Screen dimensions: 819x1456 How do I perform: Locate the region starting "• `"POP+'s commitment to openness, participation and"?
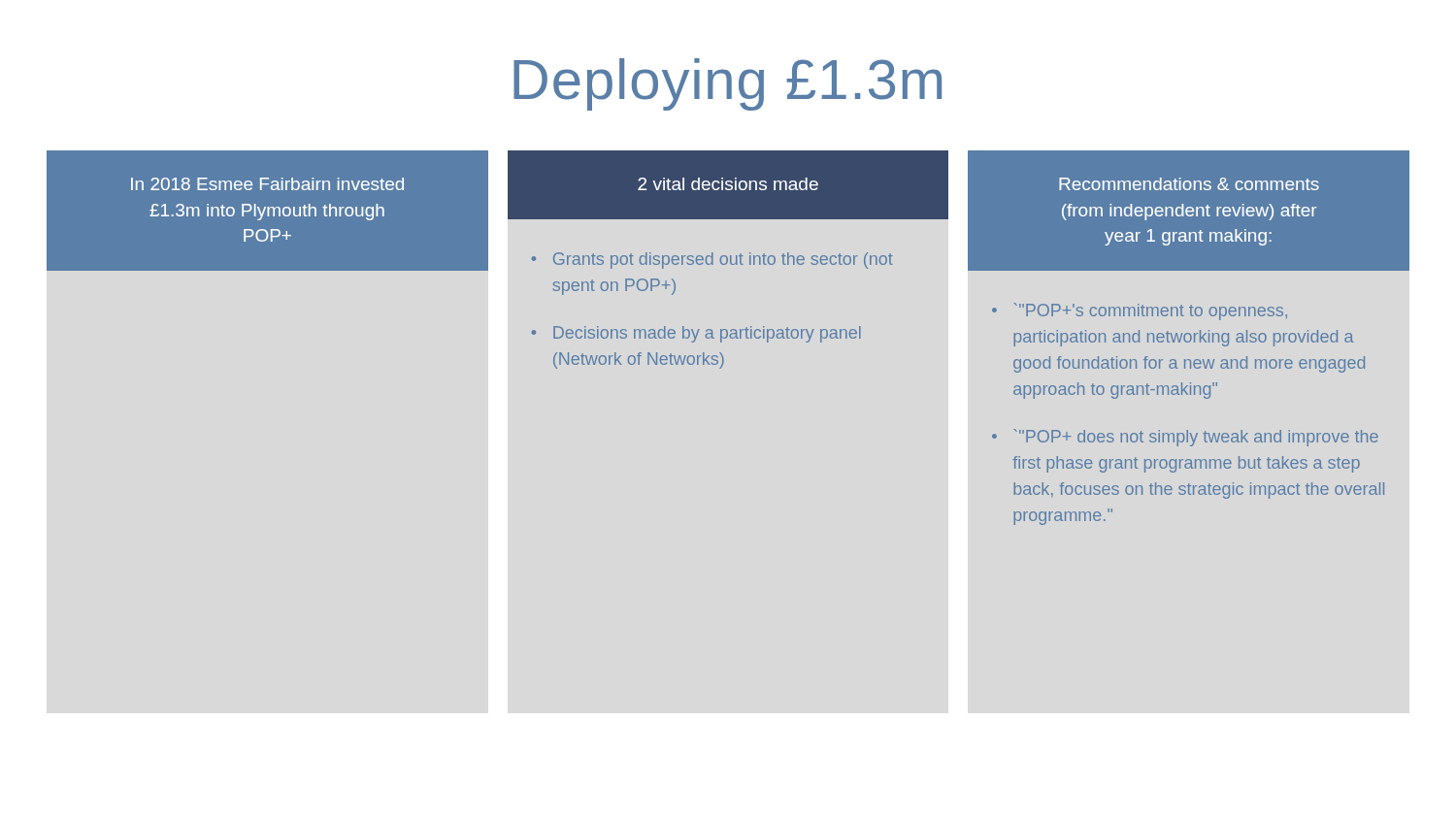coord(1179,348)
